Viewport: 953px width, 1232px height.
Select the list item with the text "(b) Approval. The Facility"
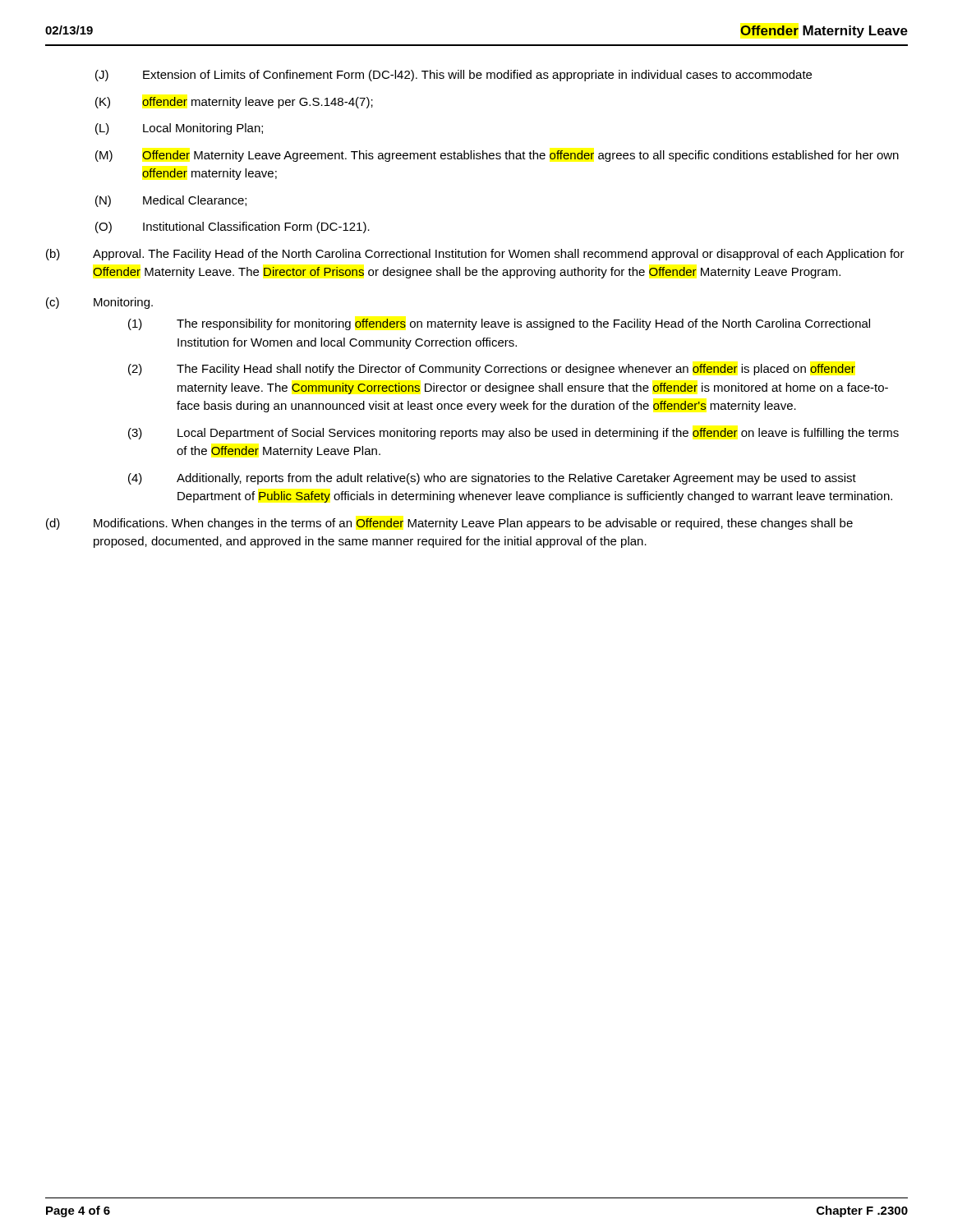476,263
